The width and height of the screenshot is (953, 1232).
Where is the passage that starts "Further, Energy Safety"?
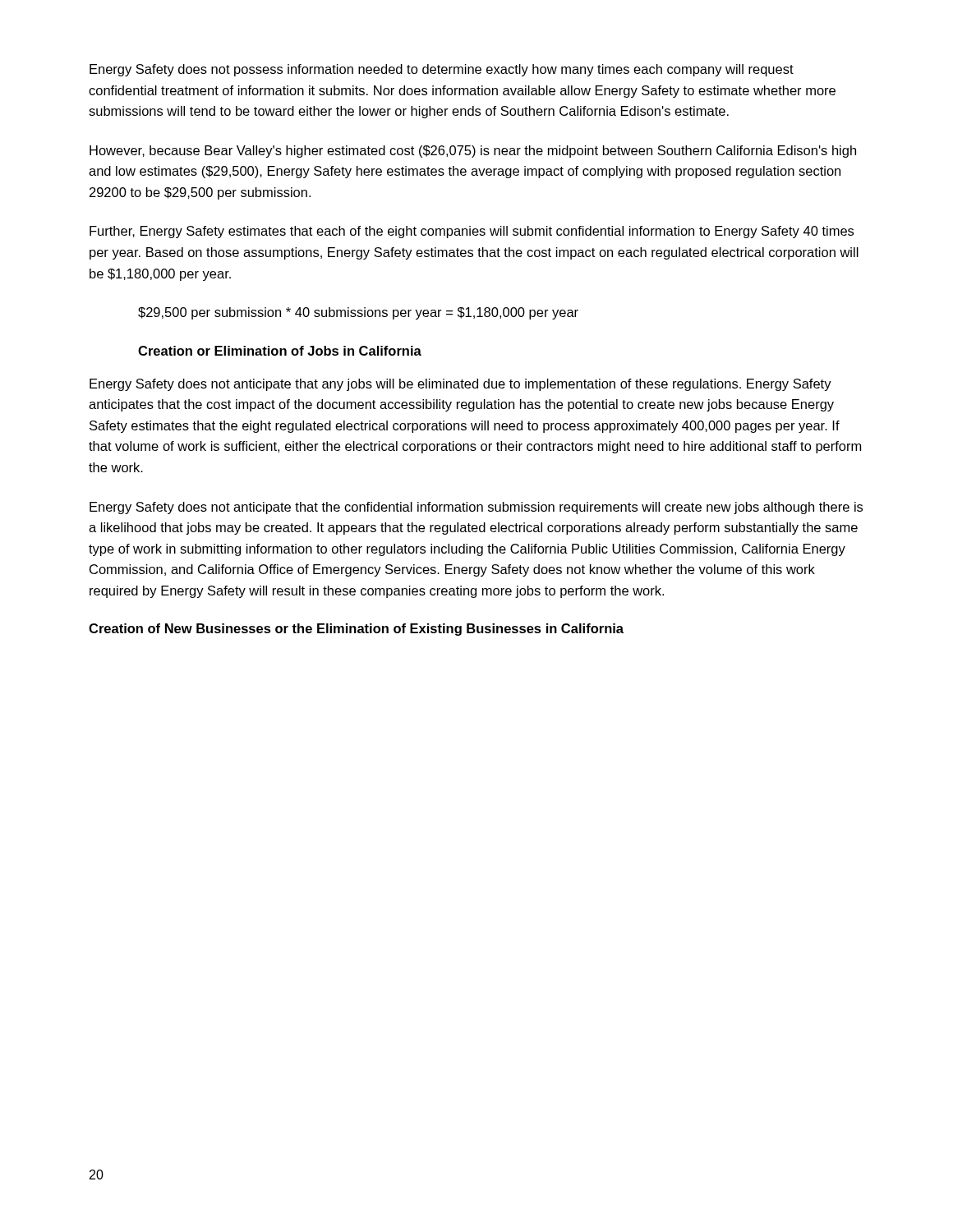pos(474,252)
